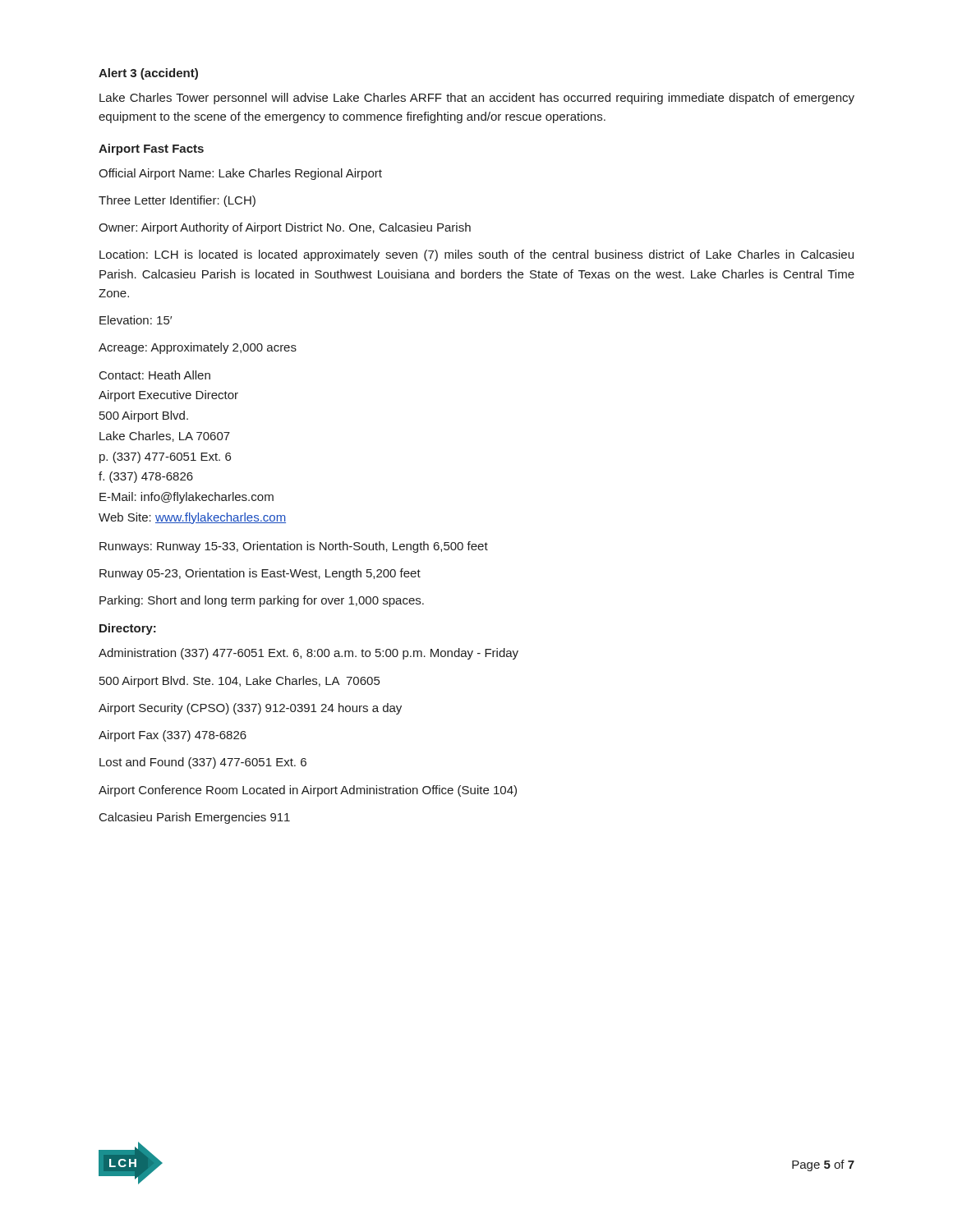This screenshot has width=953, height=1232.
Task: Find the element starting "500 Airport Blvd. Ste. 104, Lake Charles,"
Action: [x=239, y=680]
